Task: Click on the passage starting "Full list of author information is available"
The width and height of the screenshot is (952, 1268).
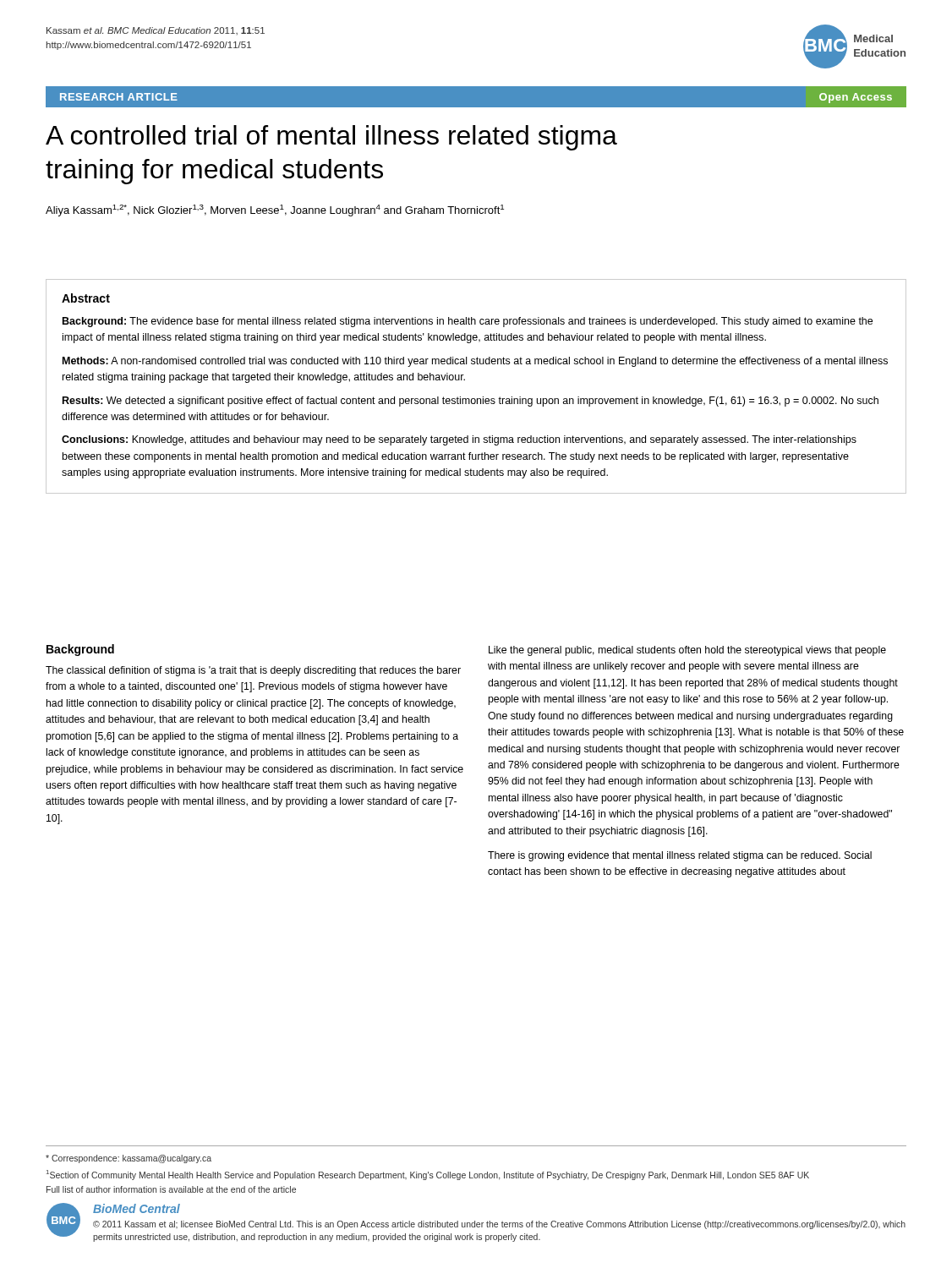Action: (171, 1190)
